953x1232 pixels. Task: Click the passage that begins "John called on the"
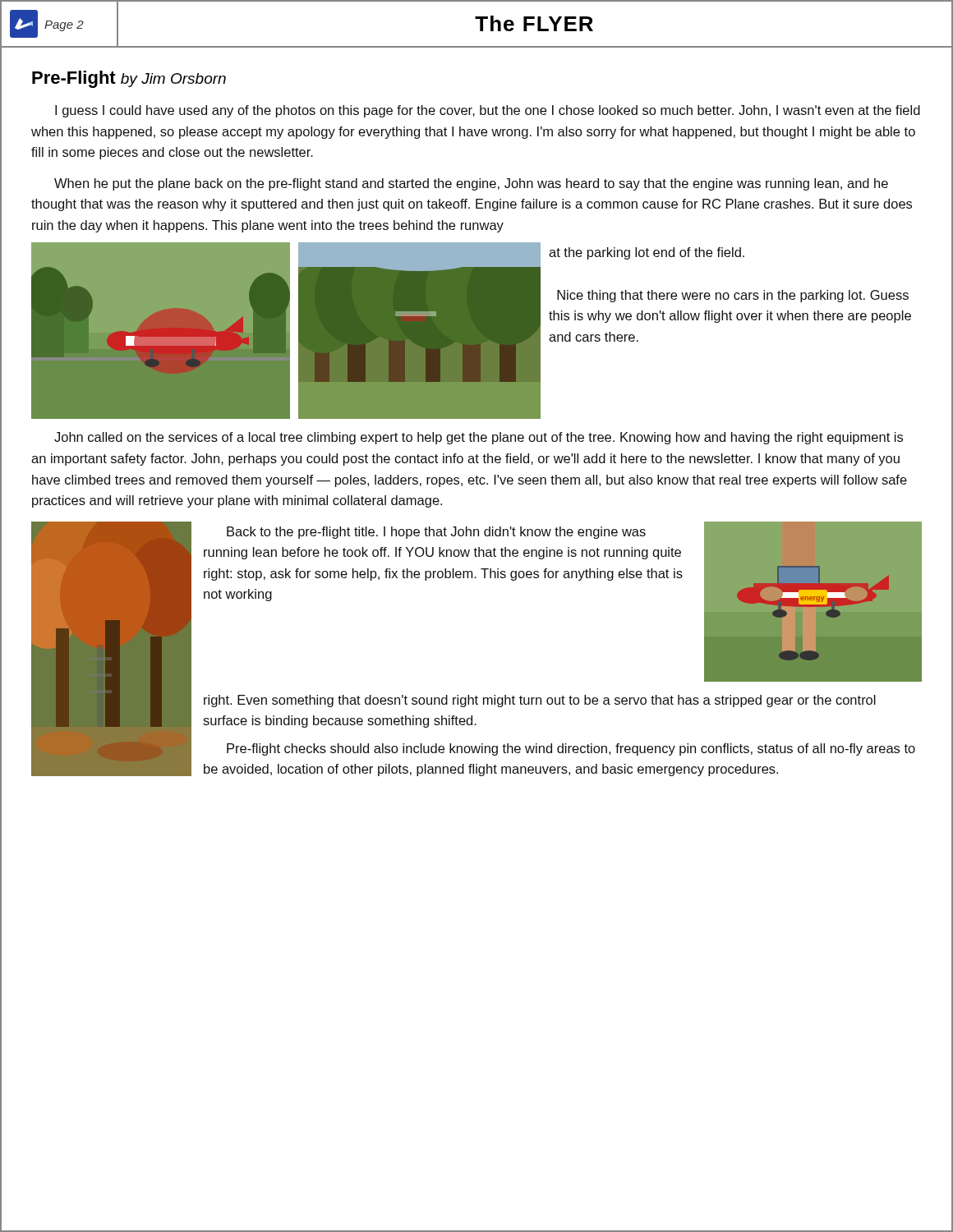[469, 469]
